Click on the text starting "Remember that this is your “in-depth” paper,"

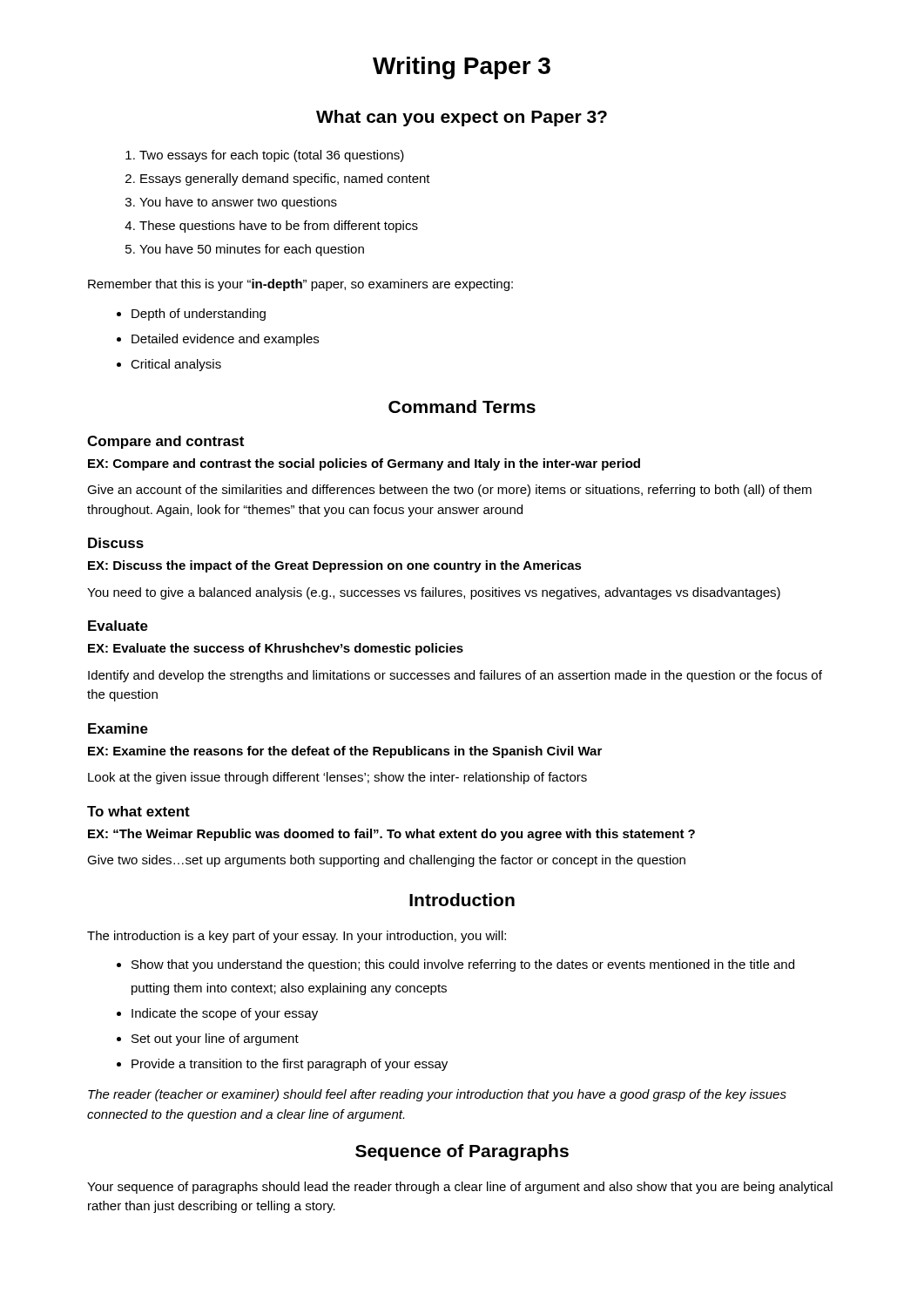tap(462, 284)
